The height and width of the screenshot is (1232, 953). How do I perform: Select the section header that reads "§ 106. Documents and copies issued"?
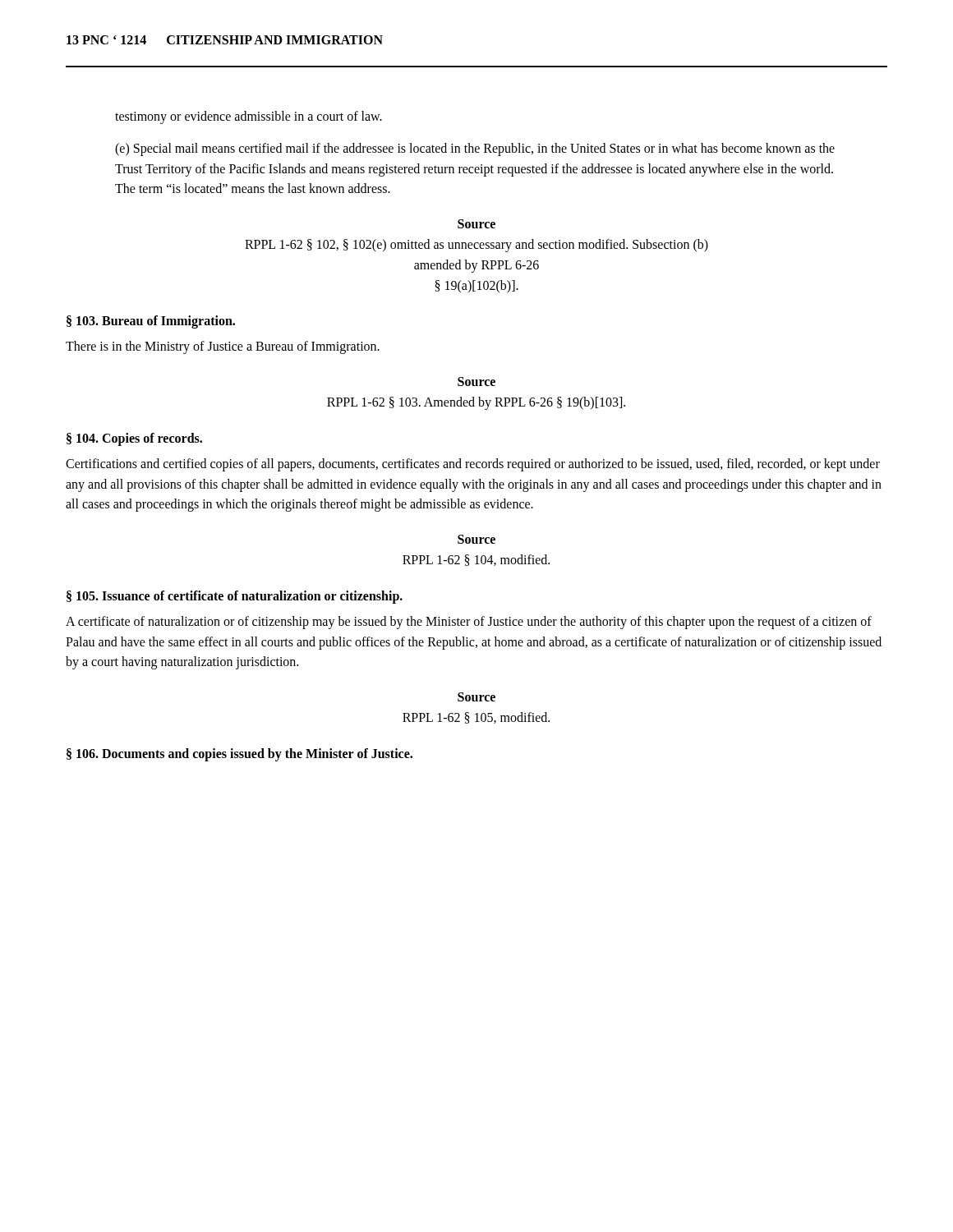pos(239,753)
